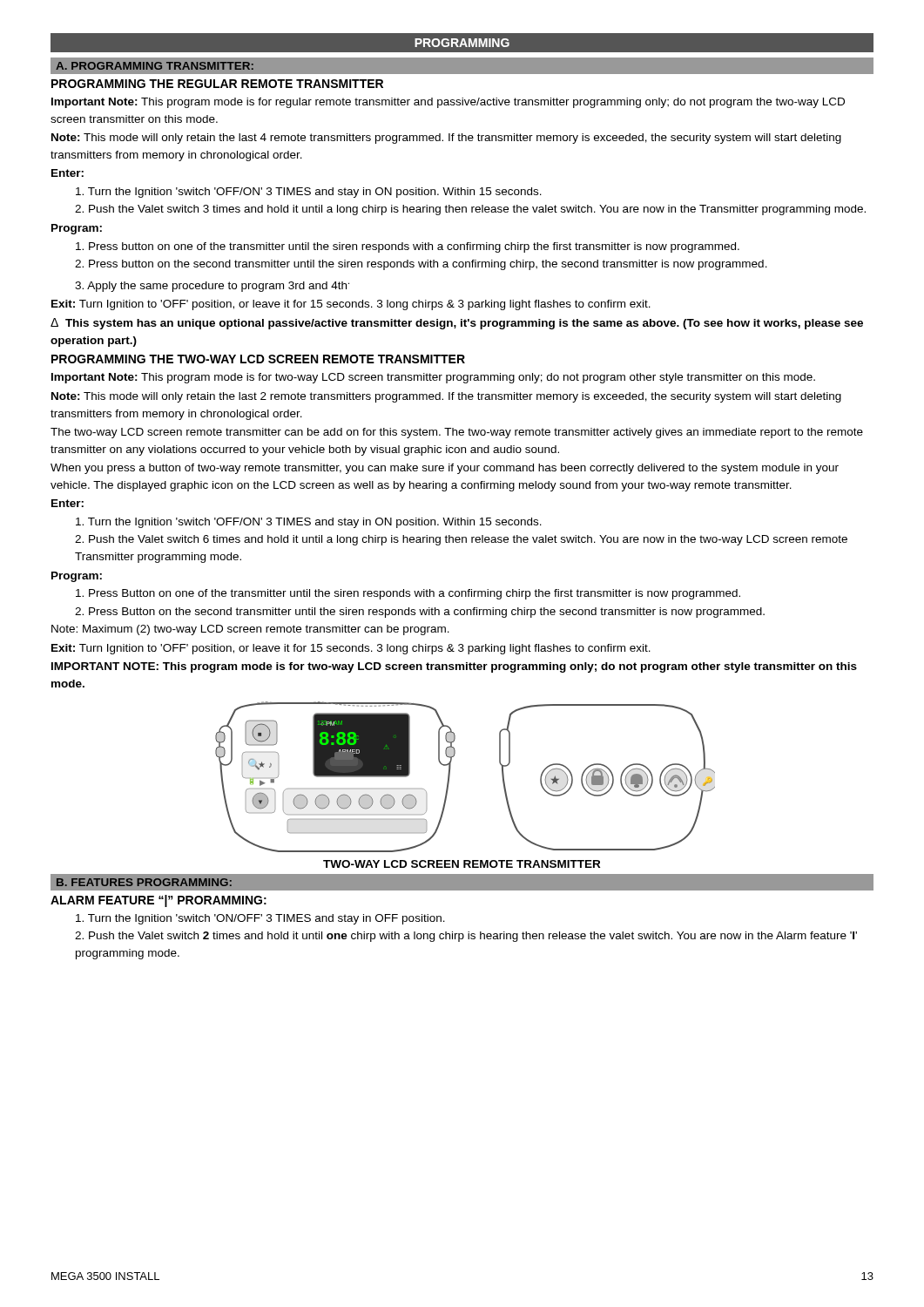
Task: Locate the block of text that opens with "2. Press Button on the"
Action: (x=420, y=611)
